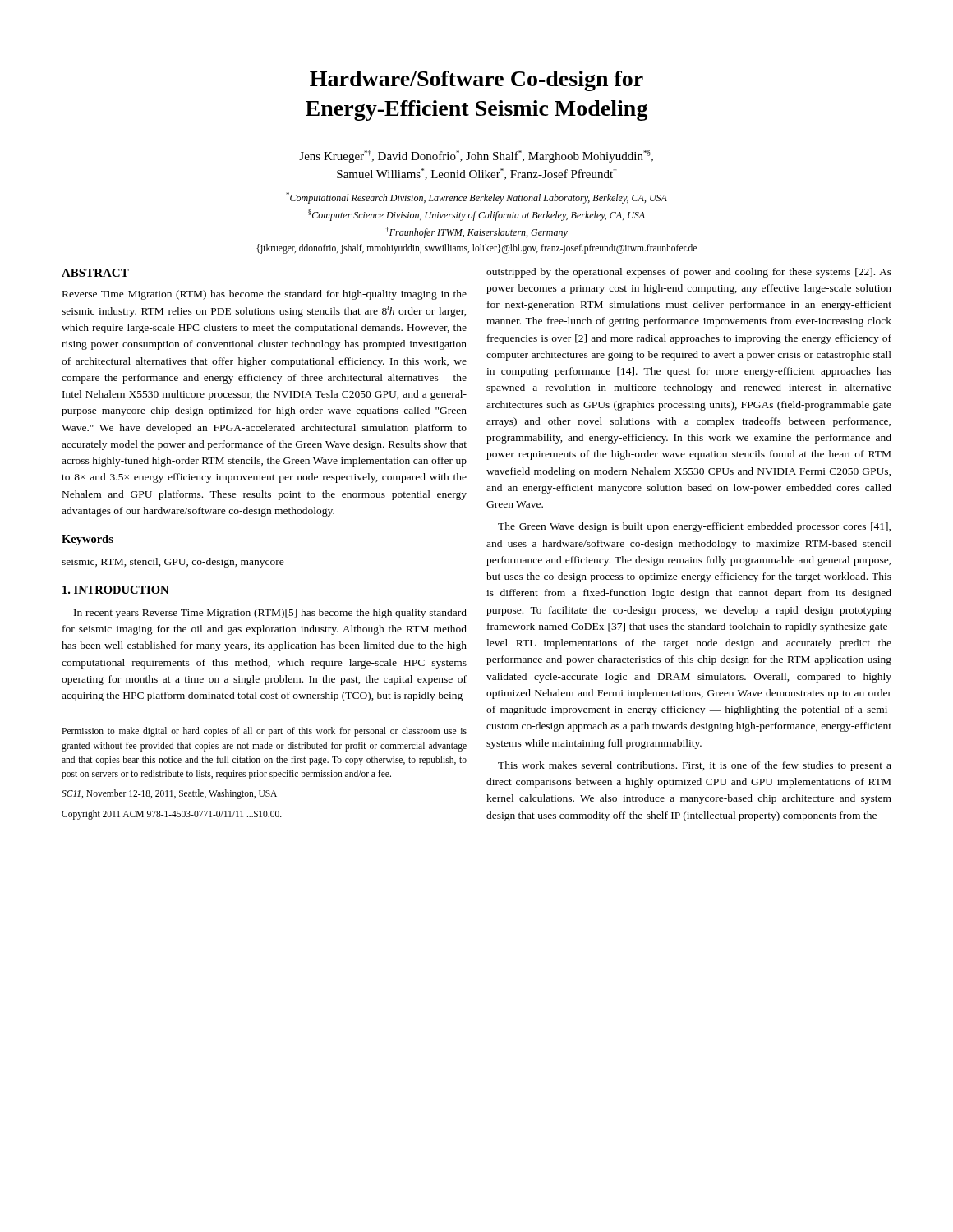Click the passage that begins "outstripped by the operational expenses of power and"

click(x=689, y=543)
